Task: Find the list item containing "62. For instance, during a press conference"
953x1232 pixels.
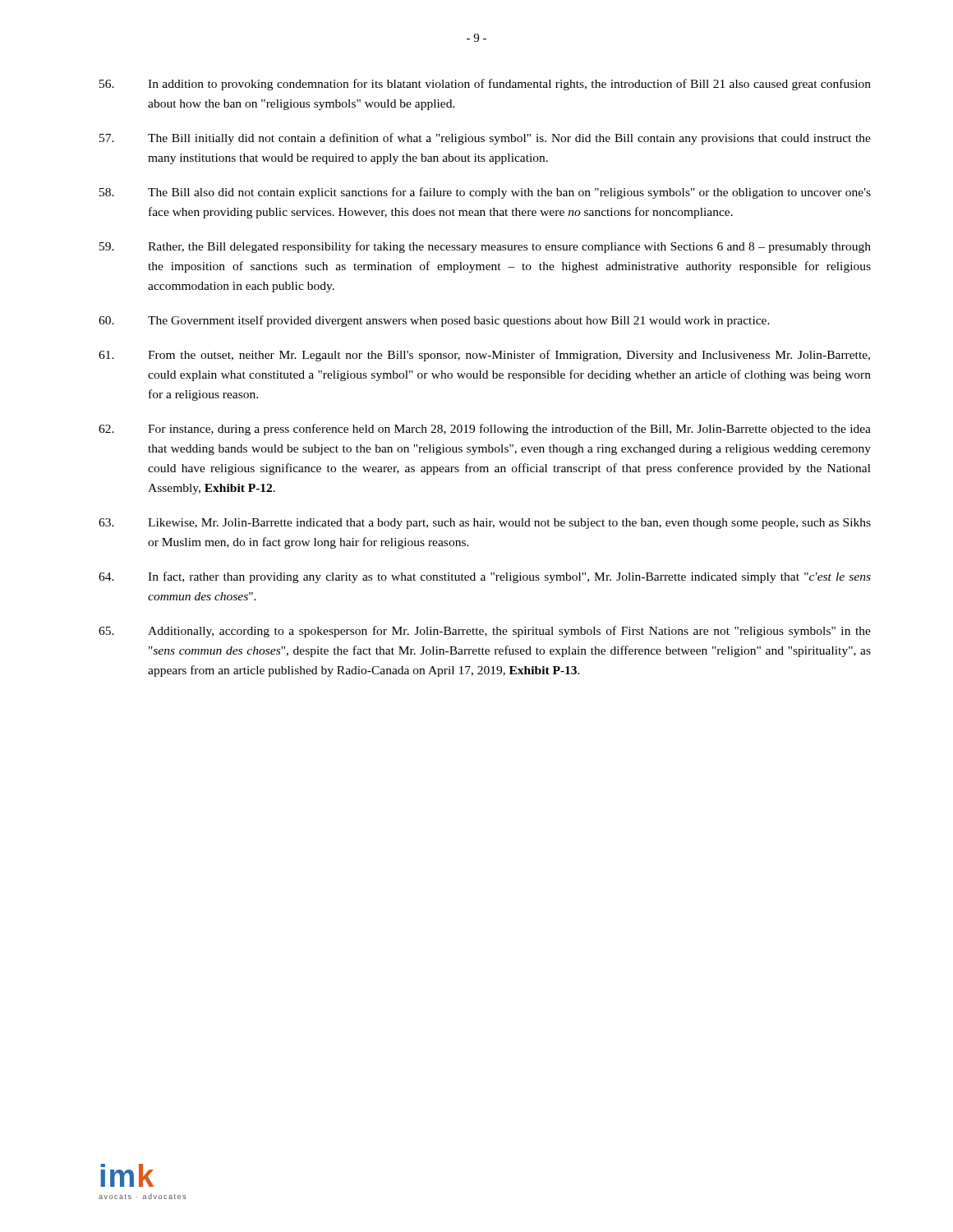Action: (x=485, y=458)
